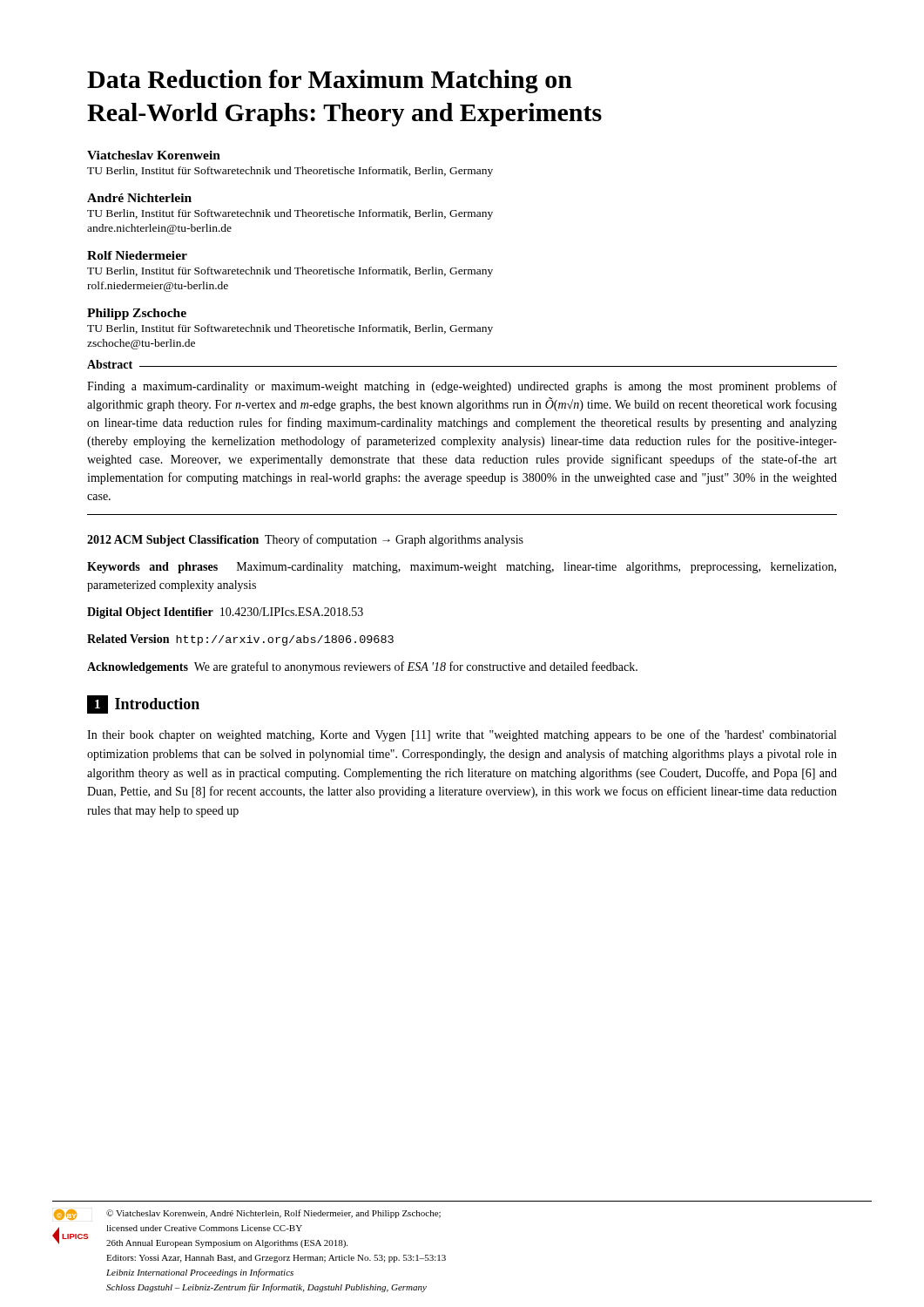Locate the text block that says "Viatcheslav Korenwein TU Berlin,"
924x1307 pixels.
coord(462,163)
